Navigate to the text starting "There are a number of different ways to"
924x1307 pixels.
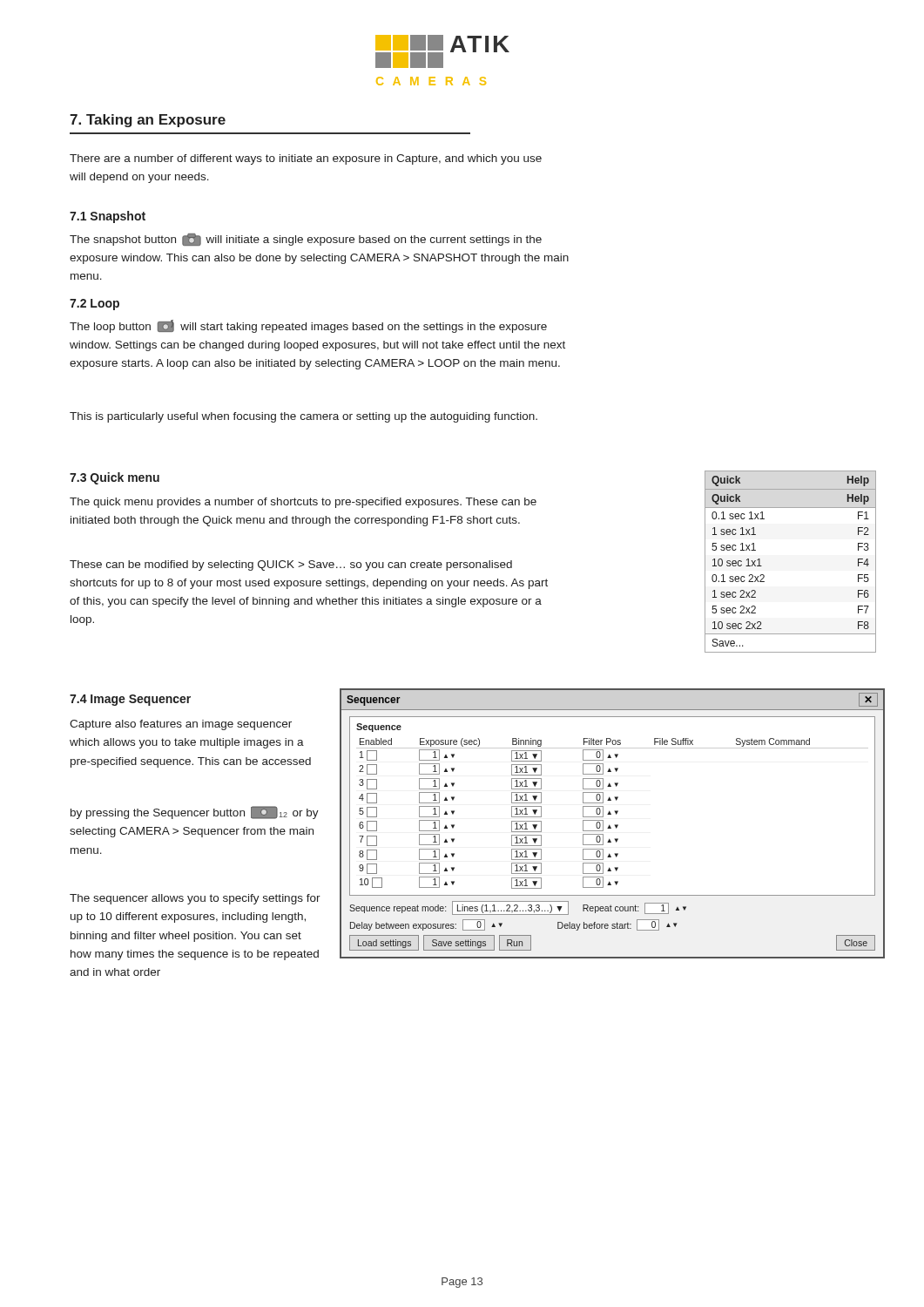(306, 167)
